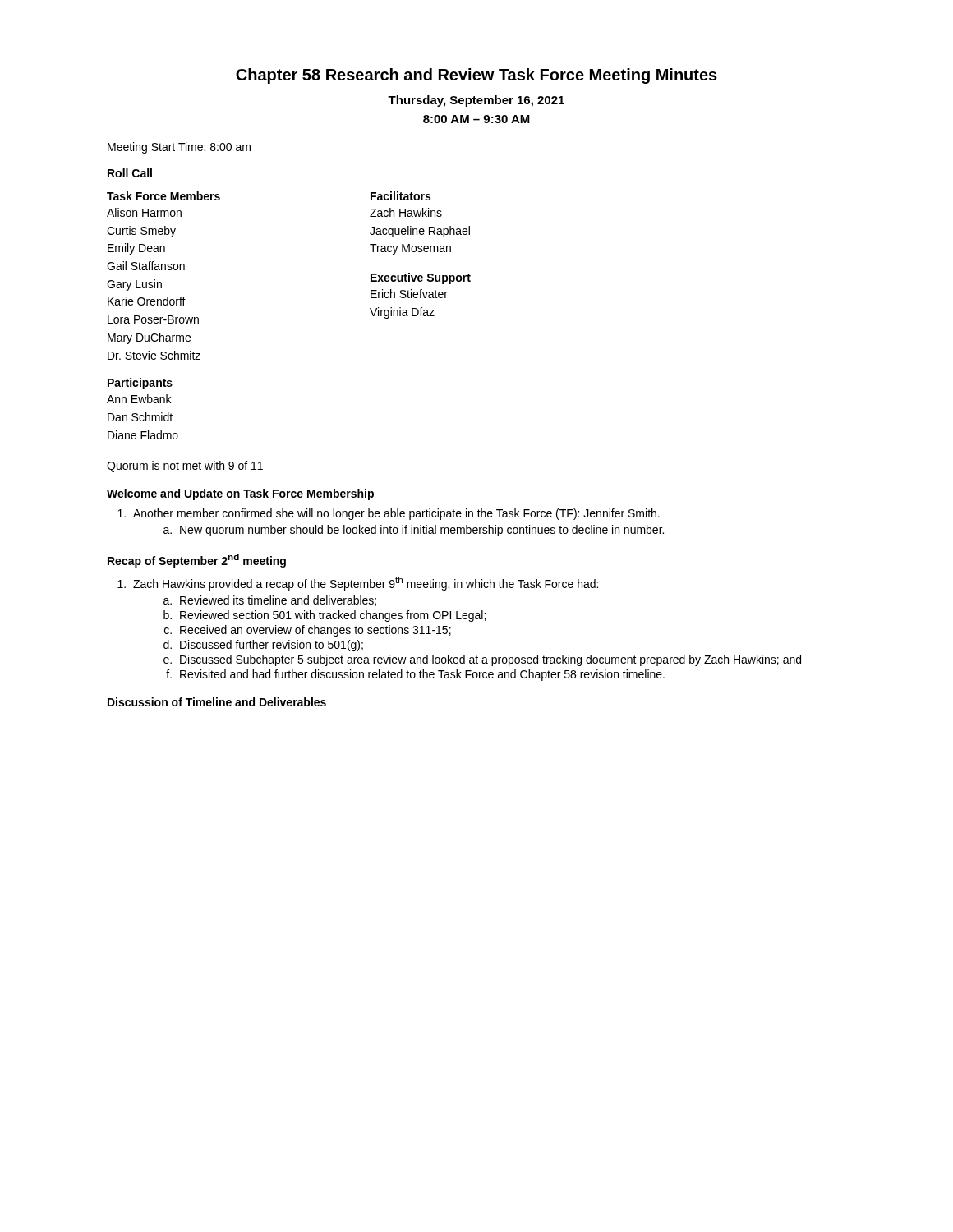Click where it says "Participants Ann Ewbank Dan Schmidt Diane Fladmo"
Screen dimensions: 1232x953
(x=140, y=384)
